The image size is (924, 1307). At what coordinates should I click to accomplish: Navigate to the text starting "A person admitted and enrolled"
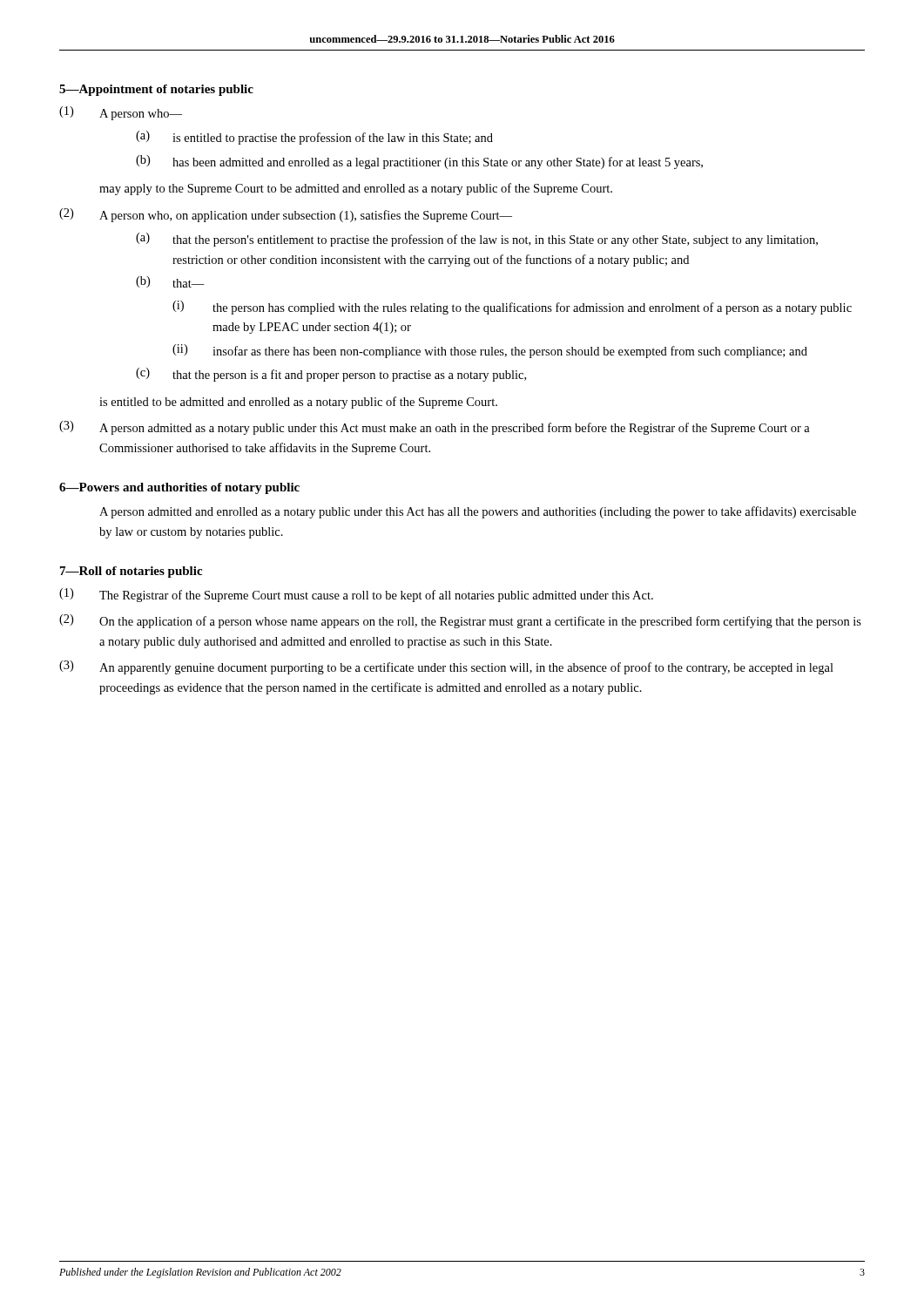pos(478,521)
